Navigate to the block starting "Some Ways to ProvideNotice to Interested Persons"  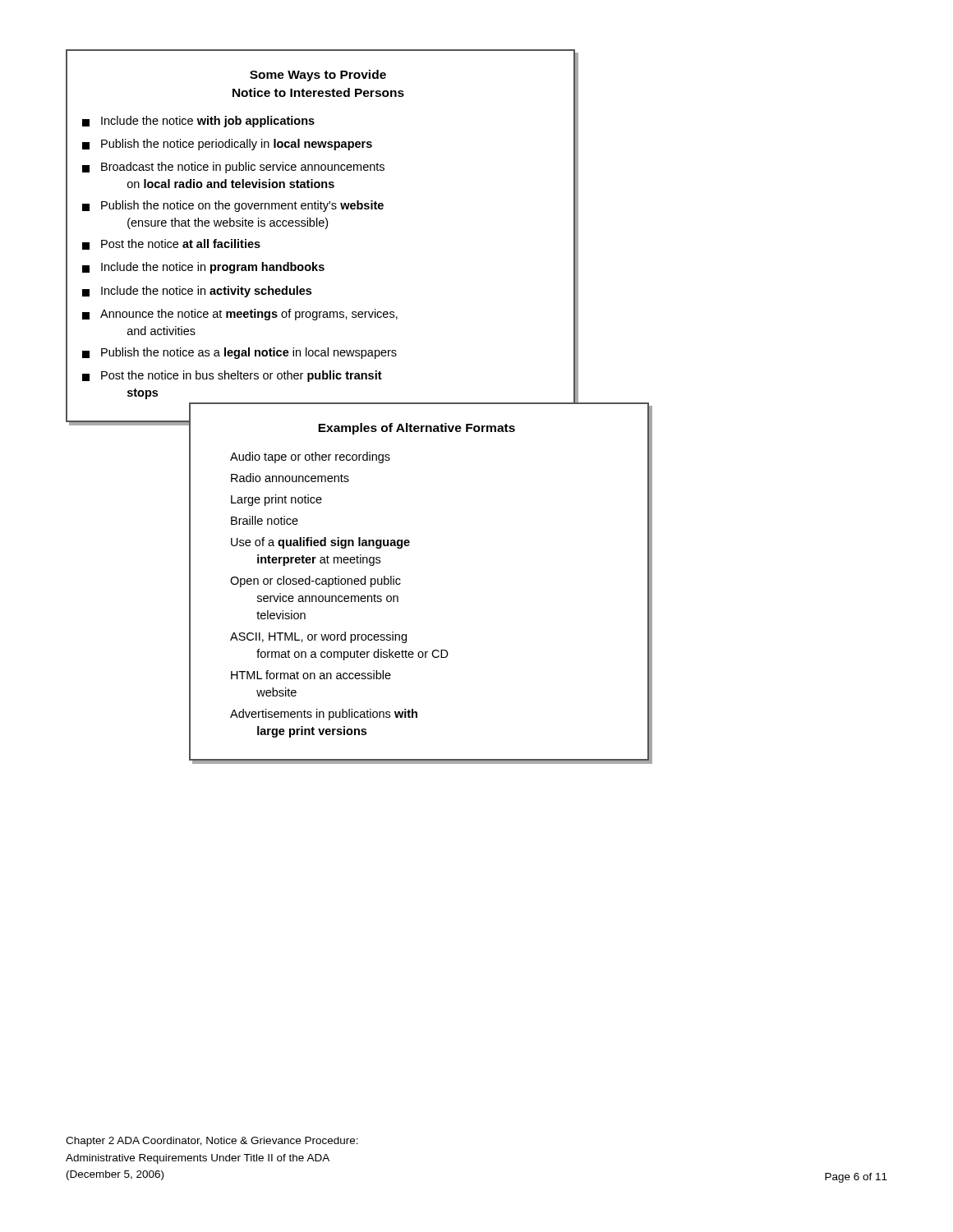click(318, 83)
